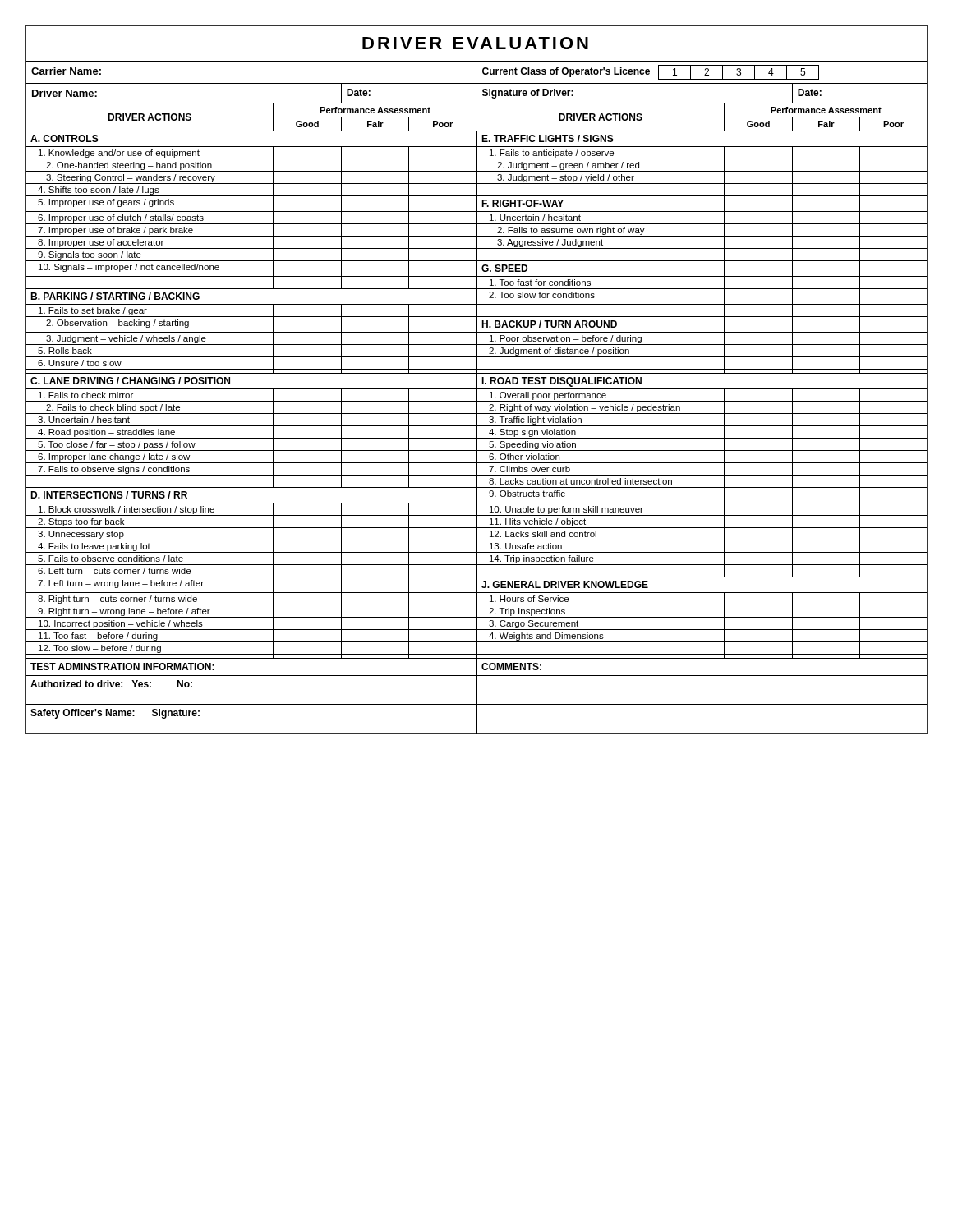Viewport: 953px width, 1232px height.
Task: Click on the text starting "DRIVER EVALUATION Carrier Name:"
Action: [x=476, y=379]
